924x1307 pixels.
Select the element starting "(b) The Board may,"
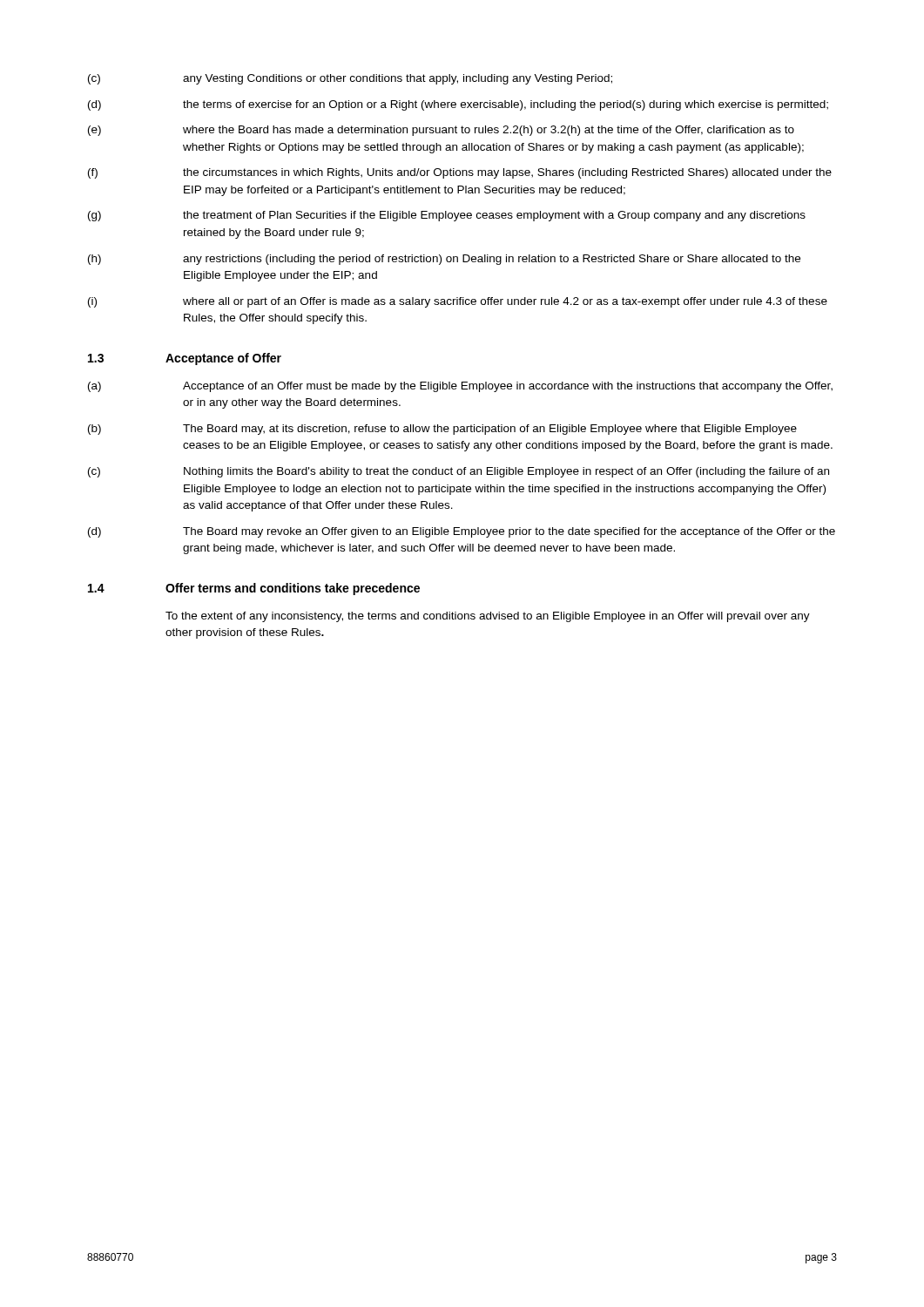[462, 437]
